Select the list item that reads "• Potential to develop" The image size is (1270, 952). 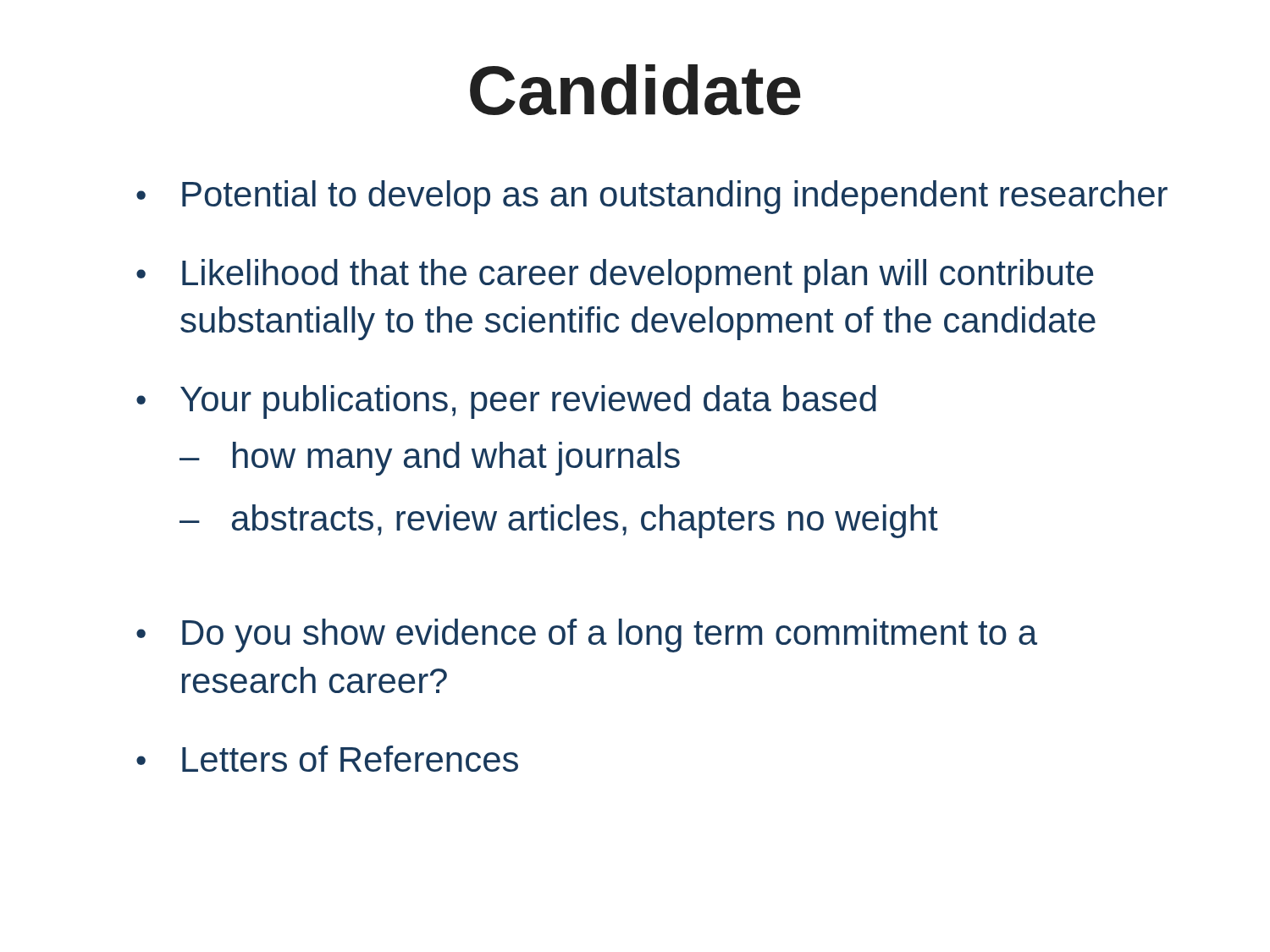pyautogui.click(x=660, y=195)
